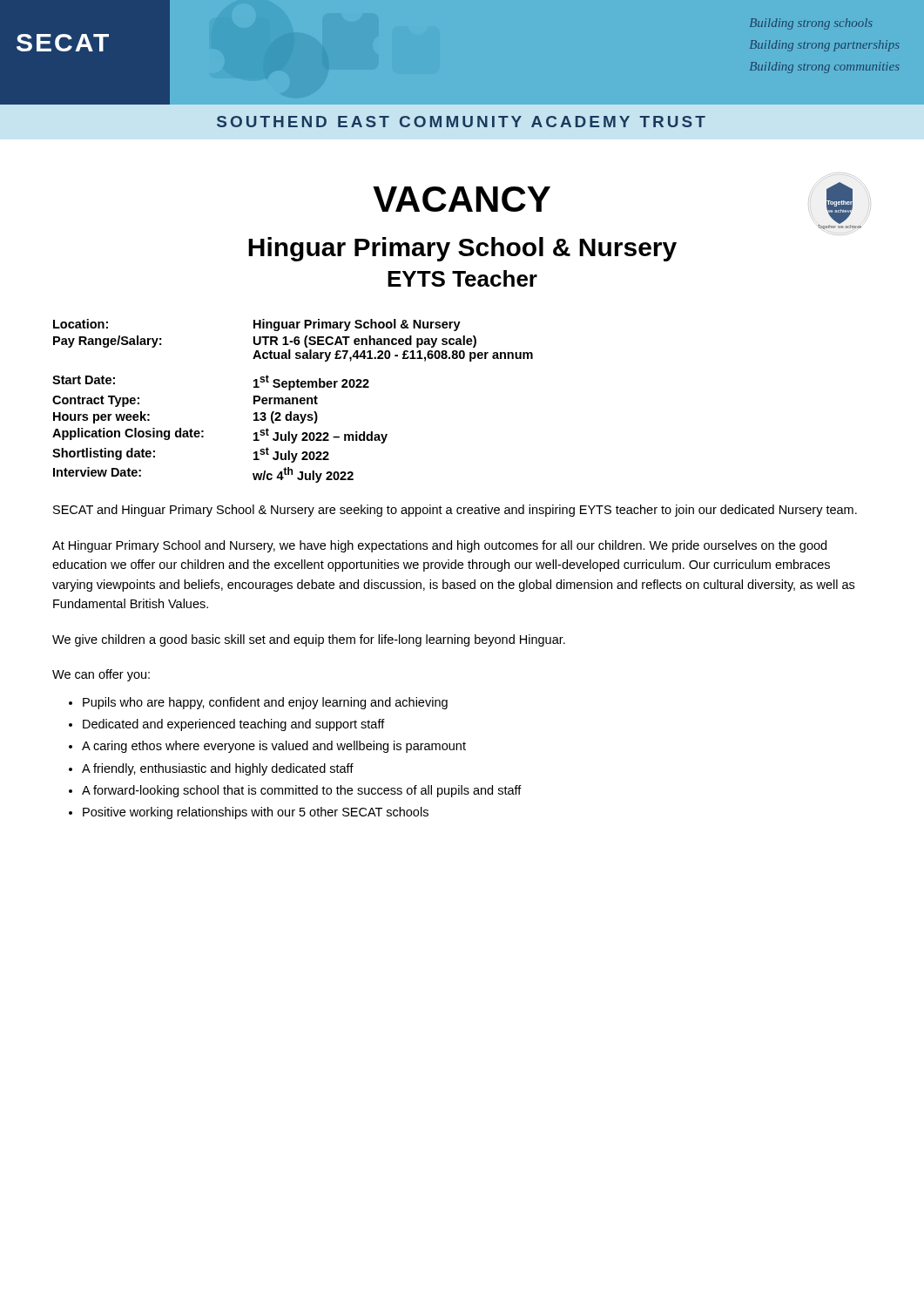Screen dimensions: 1307x924
Task: Navigate to the text block starting "A forward-looking school that"
Action: point(301,790)
